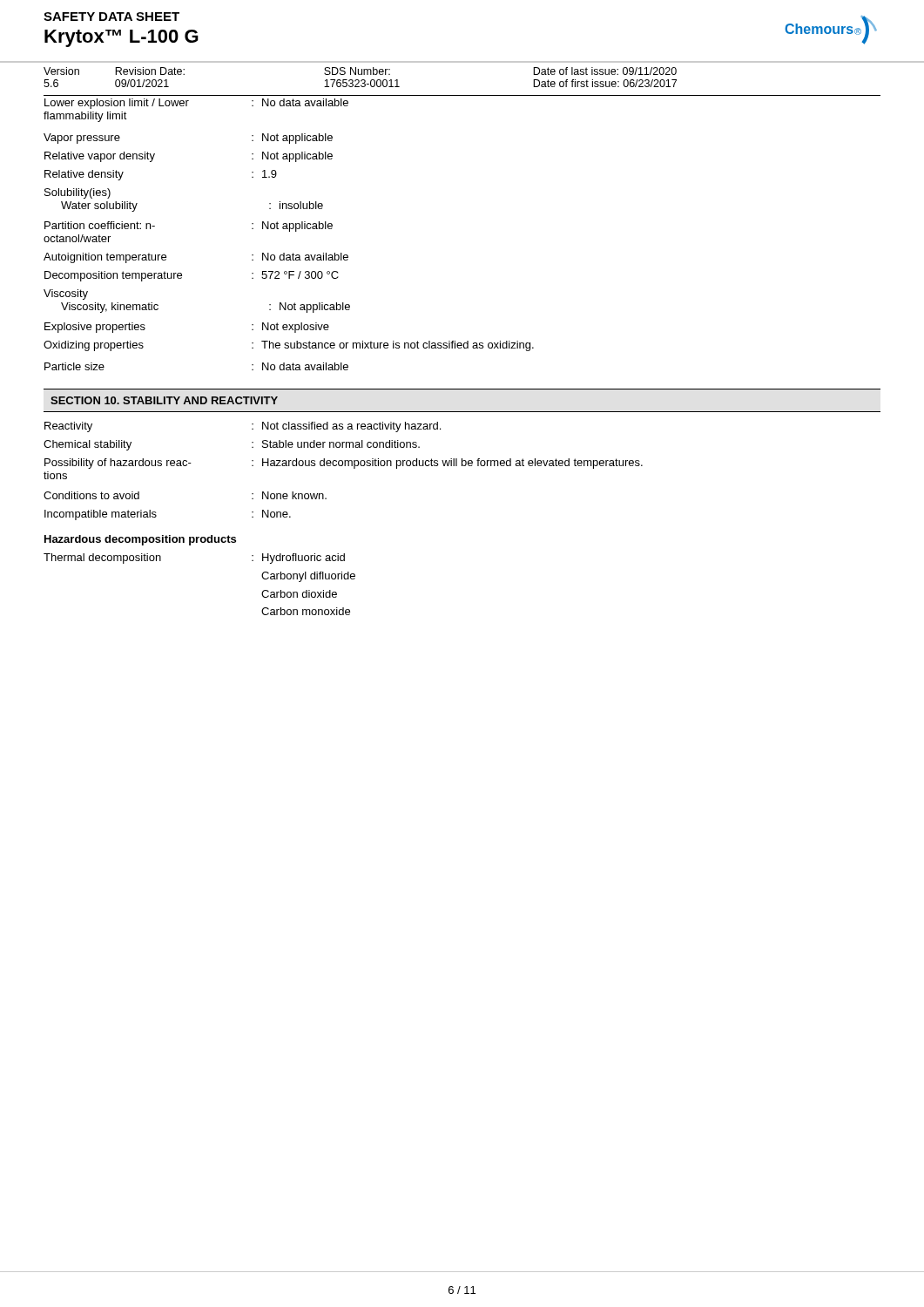Point to the text block starting "Vapor pressure : Not applicable"
Screen dimensions: 1307x924
[x=78, y=138]
